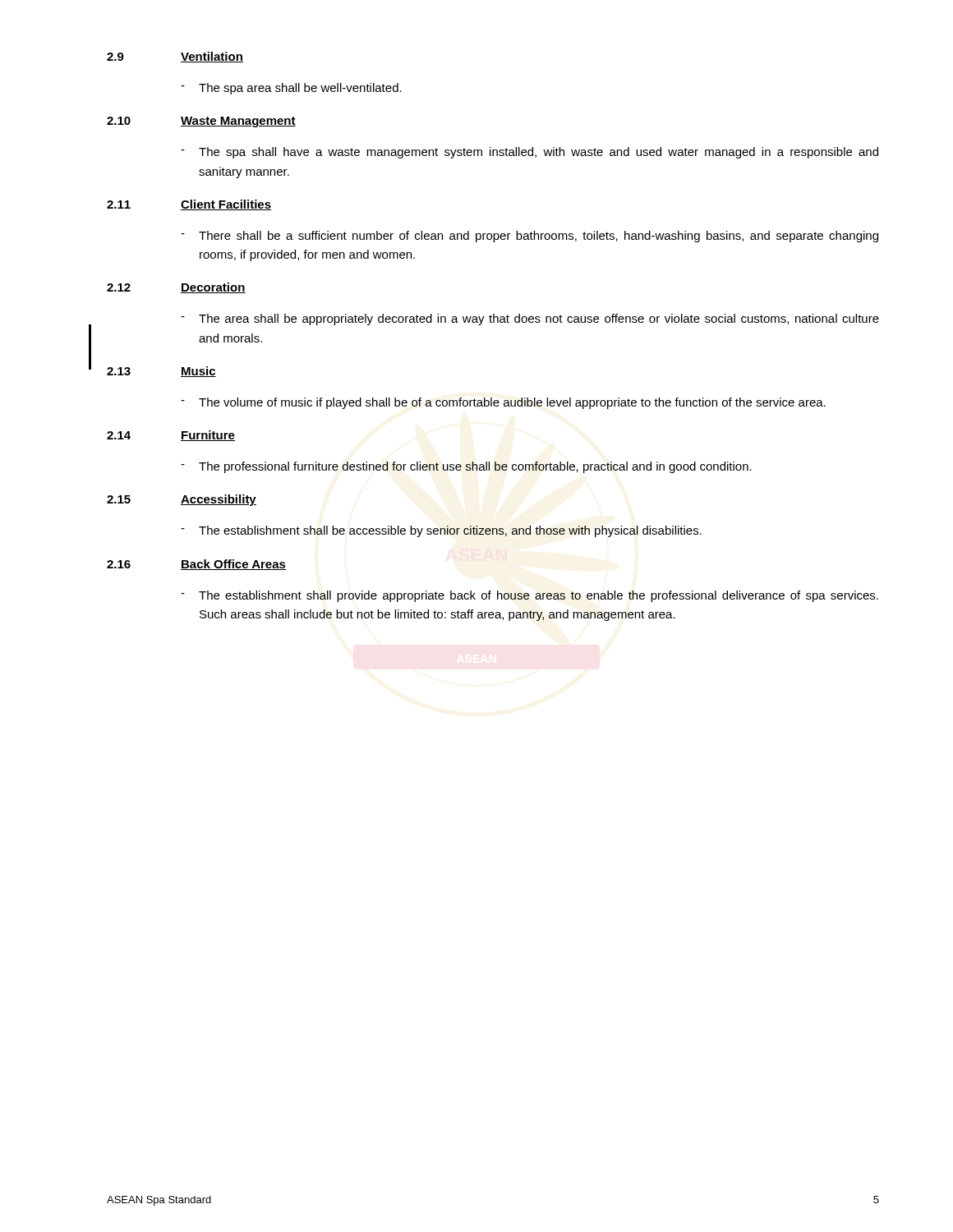Click where it says "2.11 Client Facilities"
This screenshot has width=953, height=1232.
189,205
